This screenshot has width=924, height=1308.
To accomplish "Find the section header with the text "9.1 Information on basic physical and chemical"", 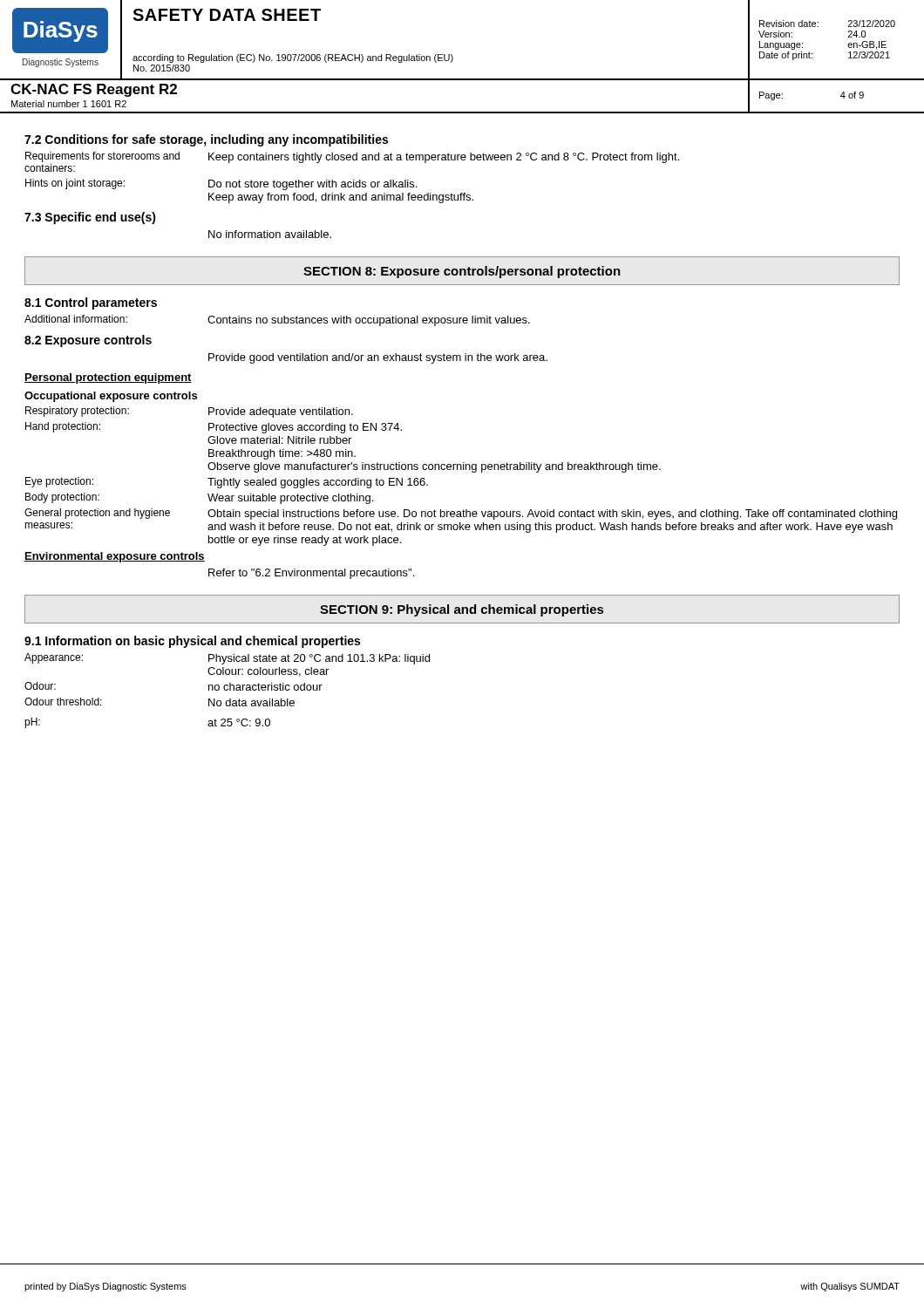I will click(x=193, y=641).
